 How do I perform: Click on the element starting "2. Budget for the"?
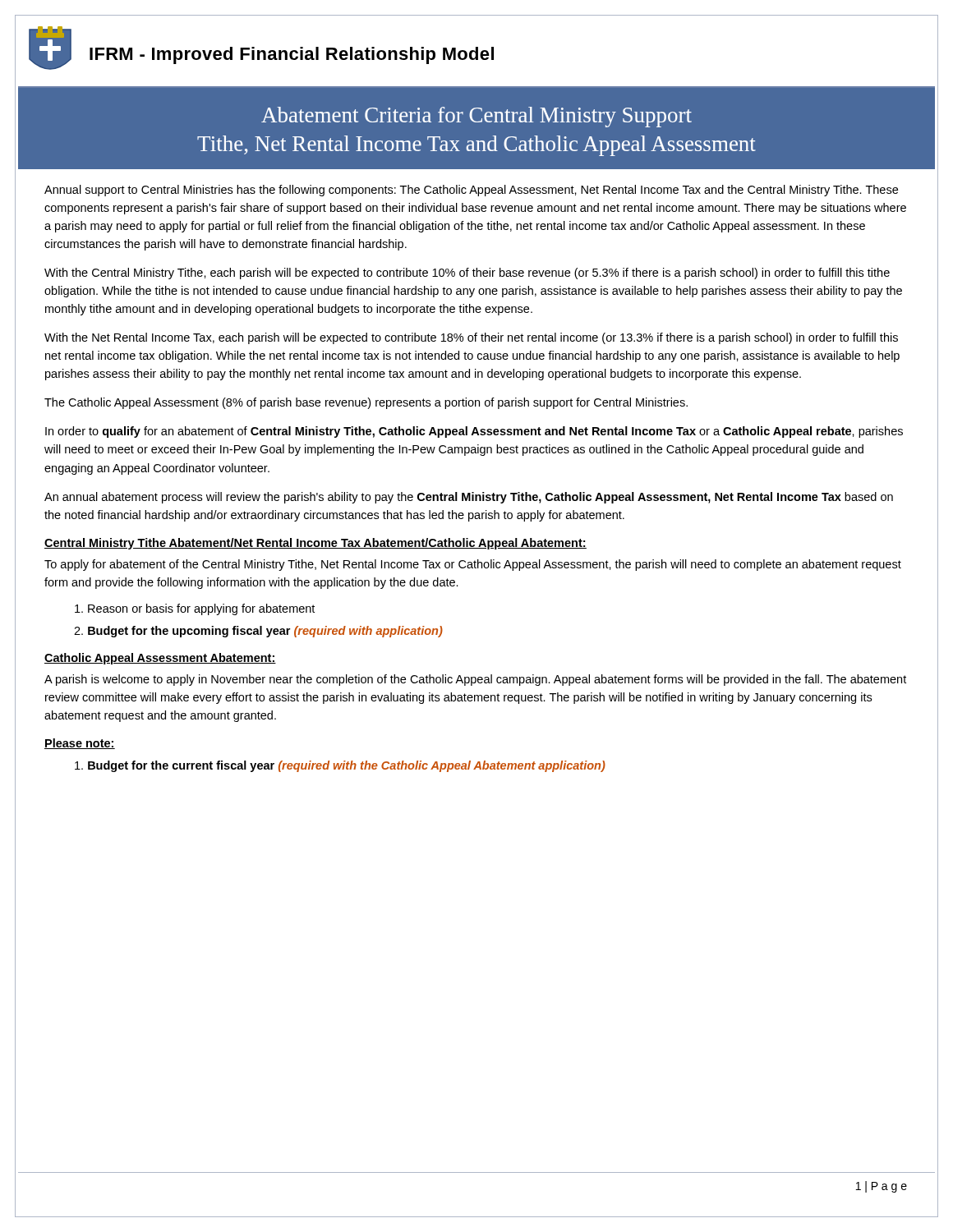(258, 631)
